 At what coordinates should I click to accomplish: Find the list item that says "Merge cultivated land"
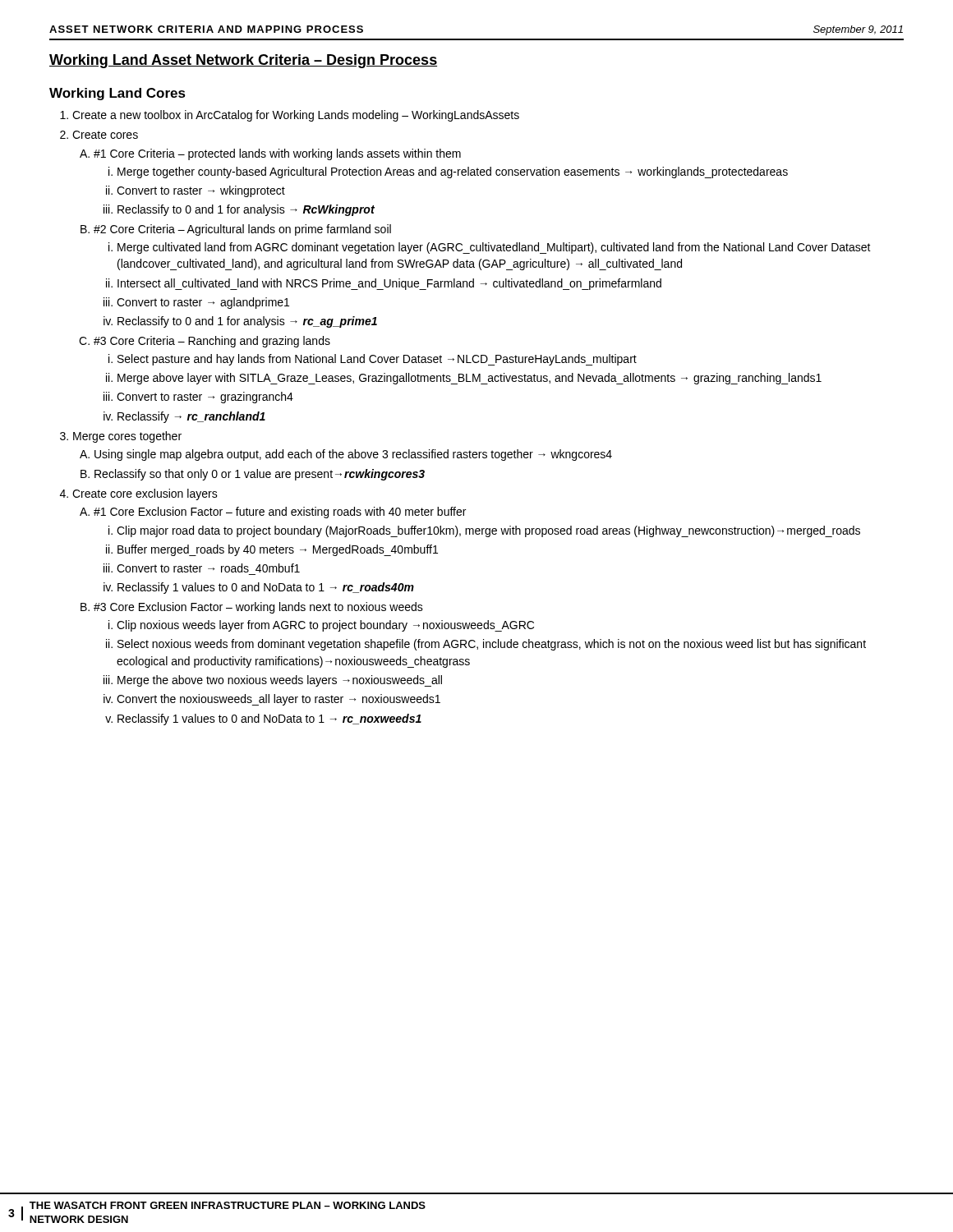(494, 256)
